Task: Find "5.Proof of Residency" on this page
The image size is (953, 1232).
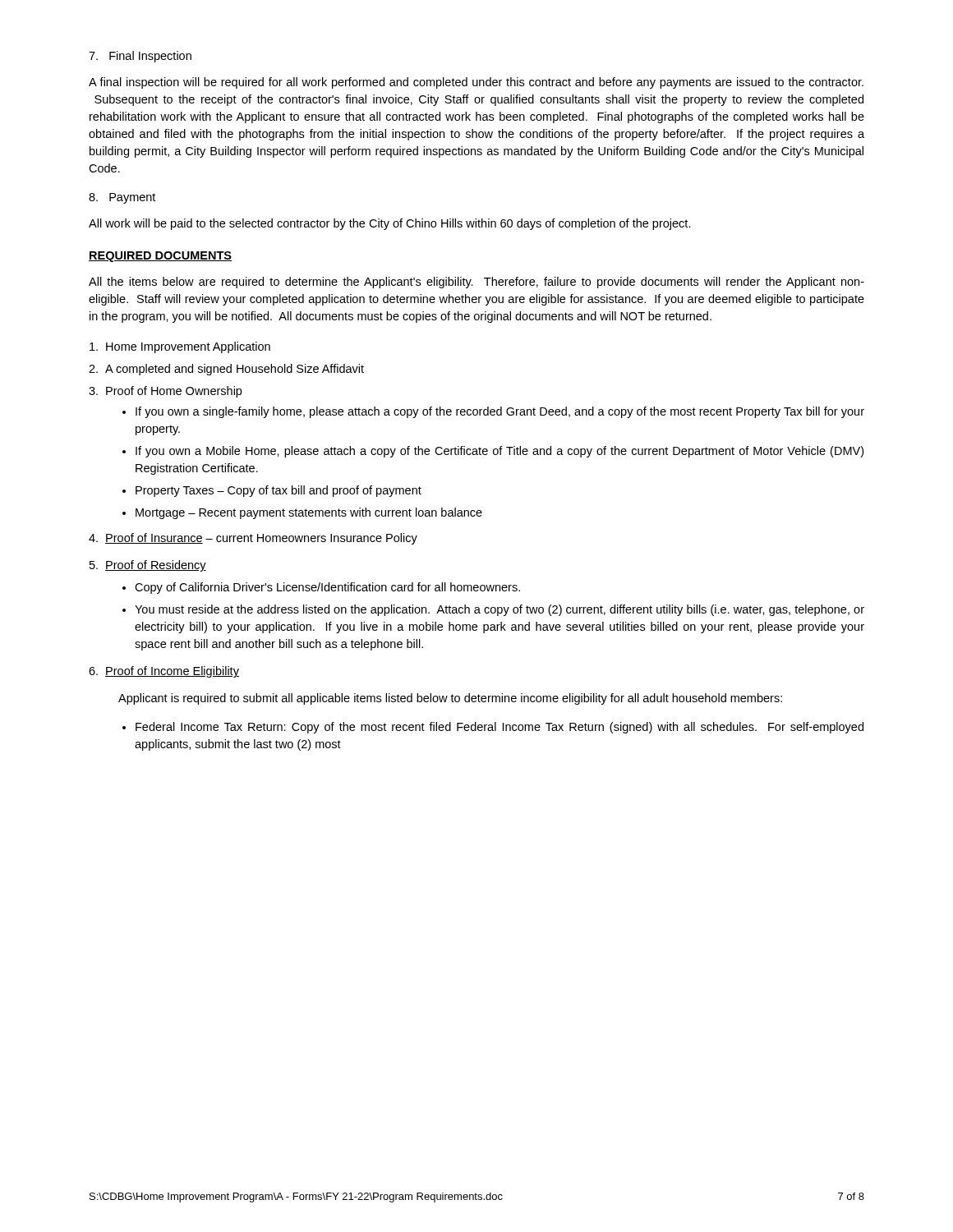Action: click(147, 566)
